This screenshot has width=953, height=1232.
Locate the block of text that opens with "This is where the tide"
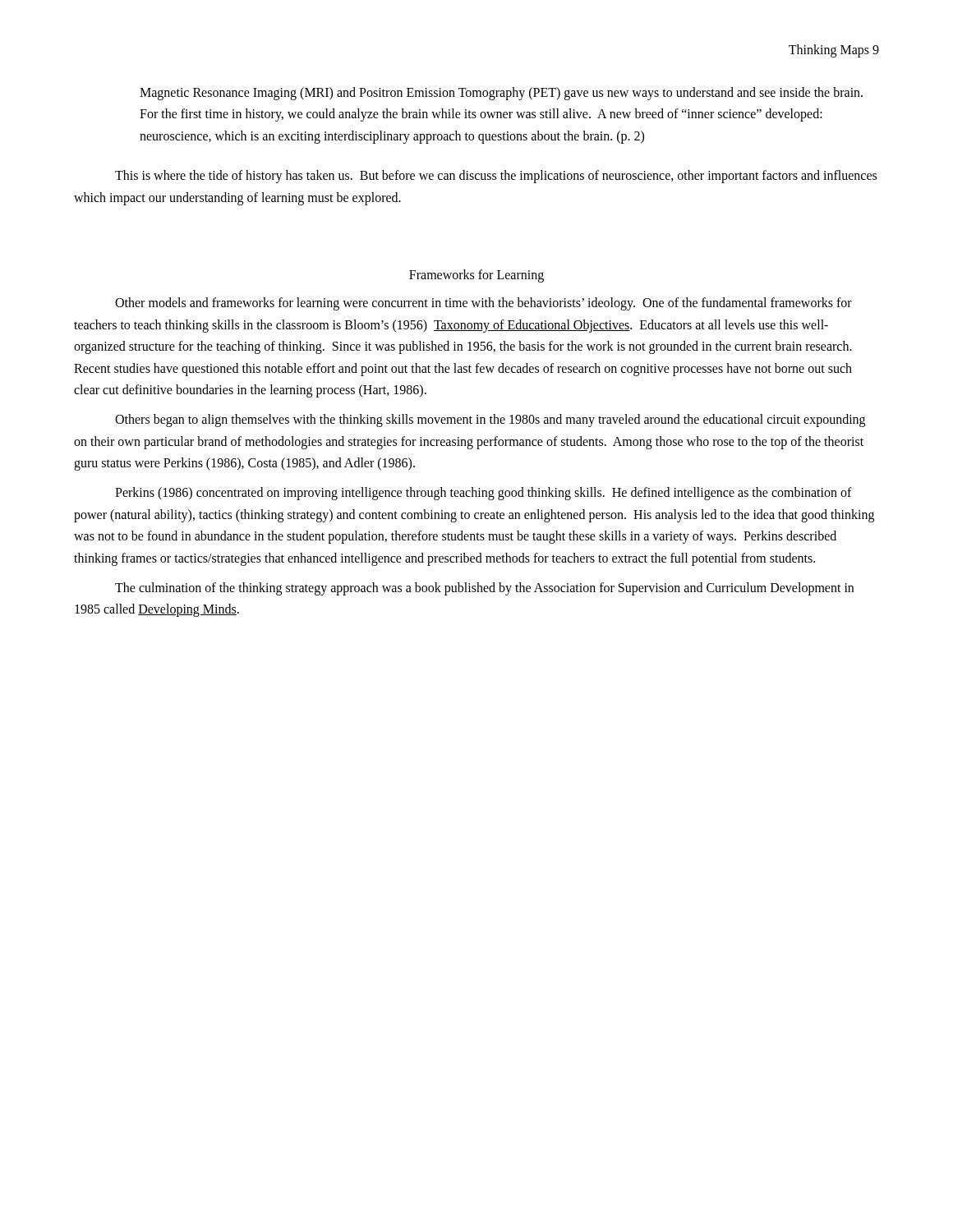pyautogui.click(x=476, y=186)
